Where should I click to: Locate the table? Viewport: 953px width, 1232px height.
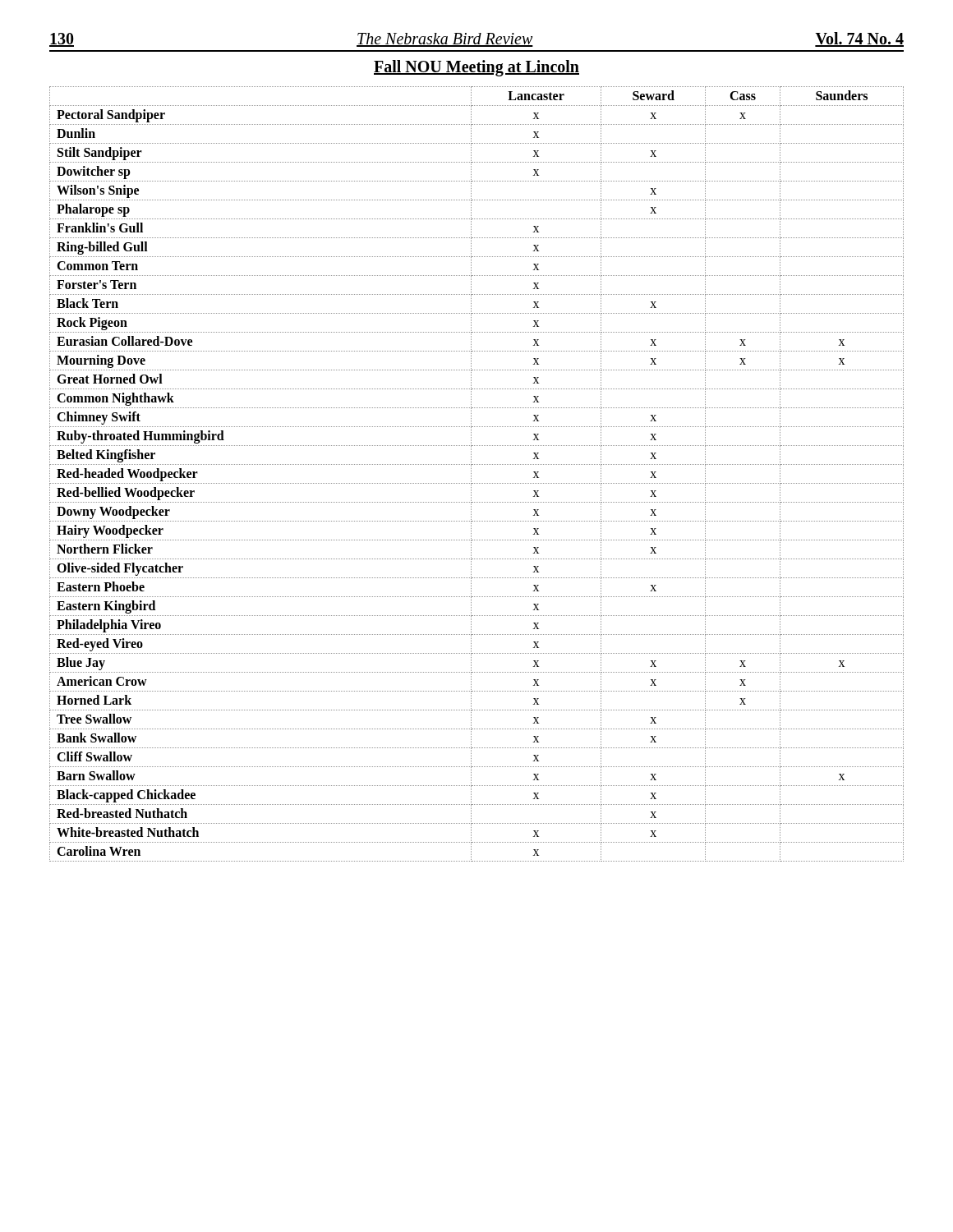coord(476,474)
